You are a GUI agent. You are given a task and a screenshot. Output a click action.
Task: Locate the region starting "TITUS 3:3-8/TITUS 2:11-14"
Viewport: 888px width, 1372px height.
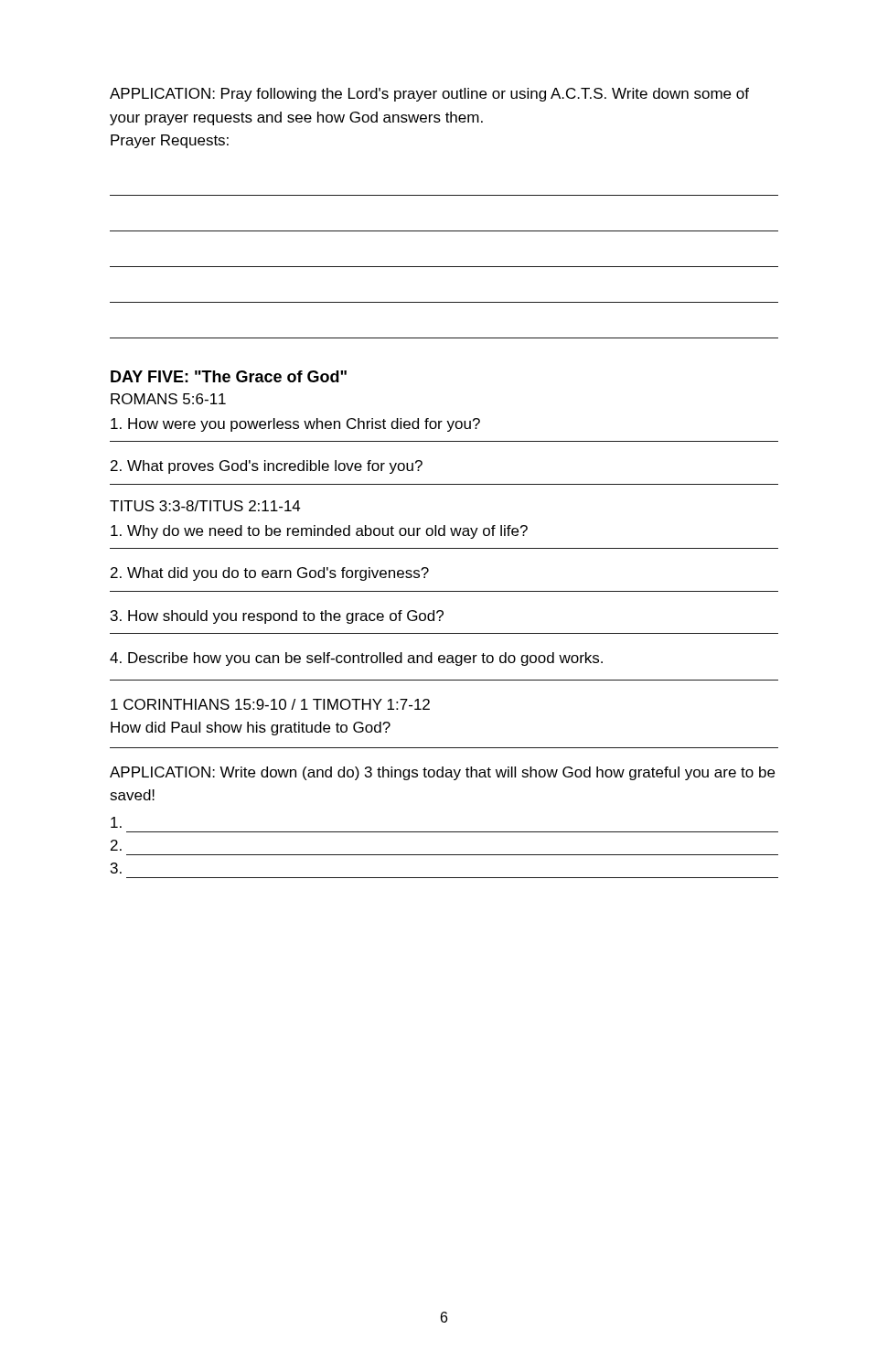point(205,506)
